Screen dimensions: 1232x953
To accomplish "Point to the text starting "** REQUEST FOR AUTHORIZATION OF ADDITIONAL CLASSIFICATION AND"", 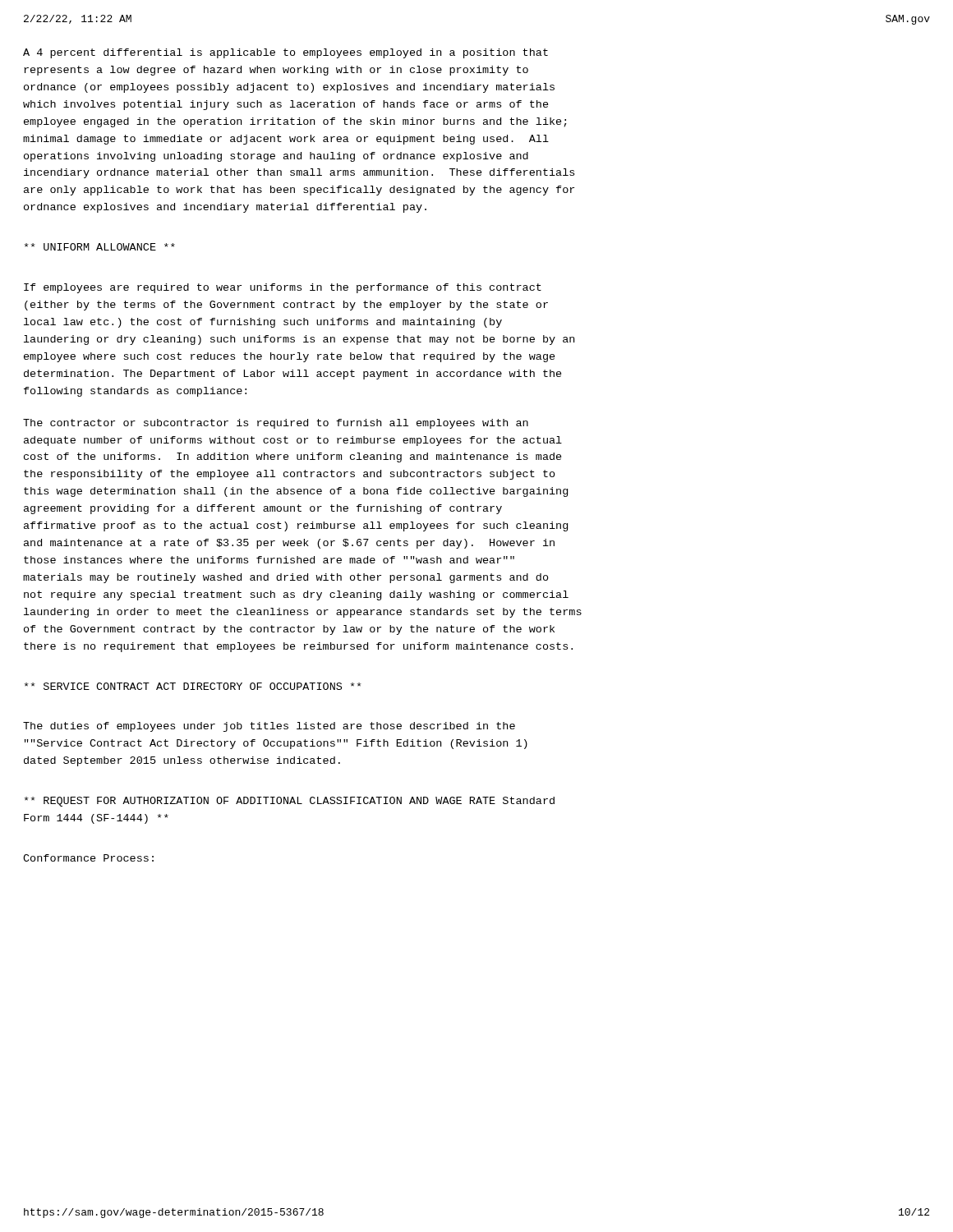I will click(289, 810).
